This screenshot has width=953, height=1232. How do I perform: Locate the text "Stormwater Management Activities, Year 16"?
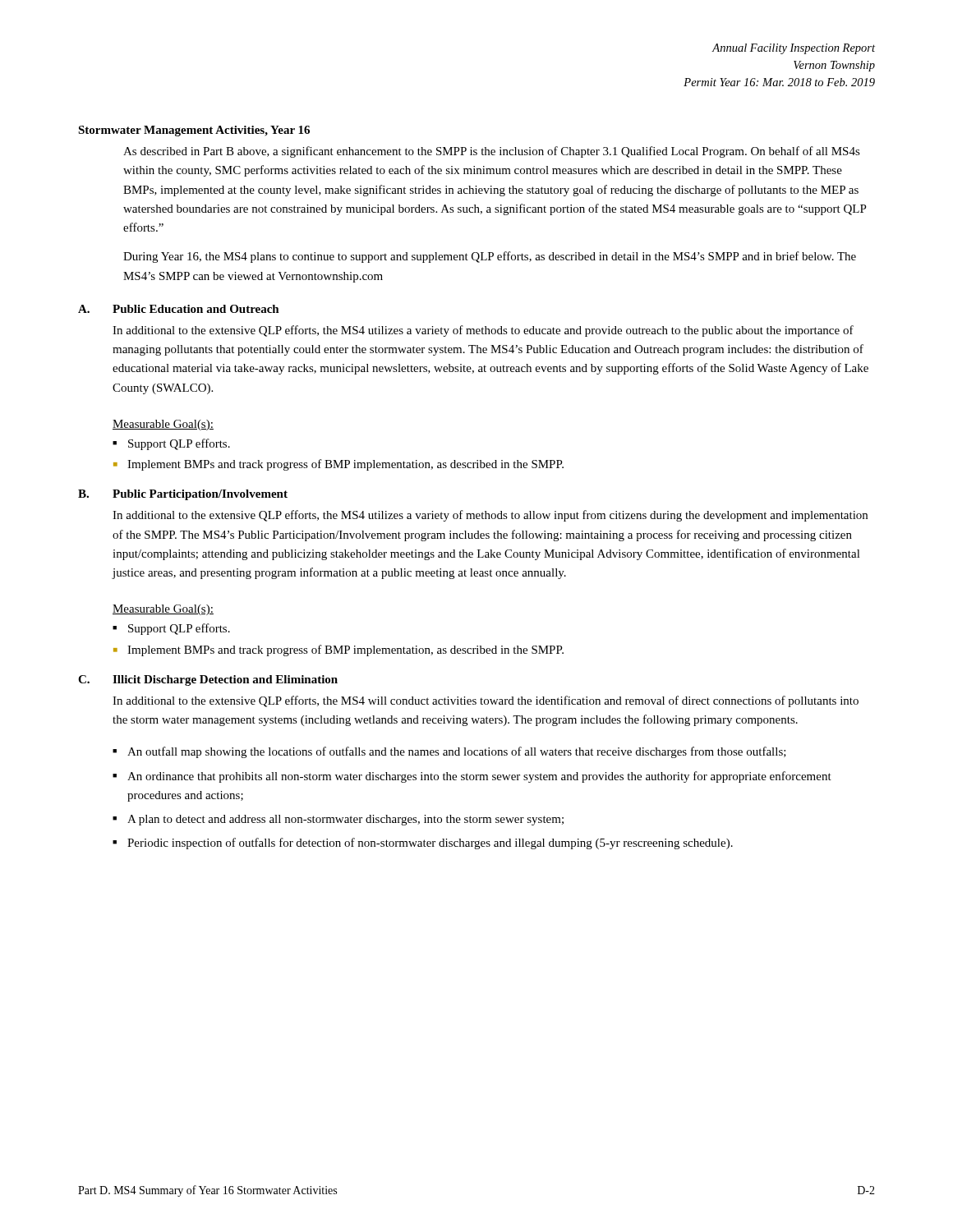(194, 130)
